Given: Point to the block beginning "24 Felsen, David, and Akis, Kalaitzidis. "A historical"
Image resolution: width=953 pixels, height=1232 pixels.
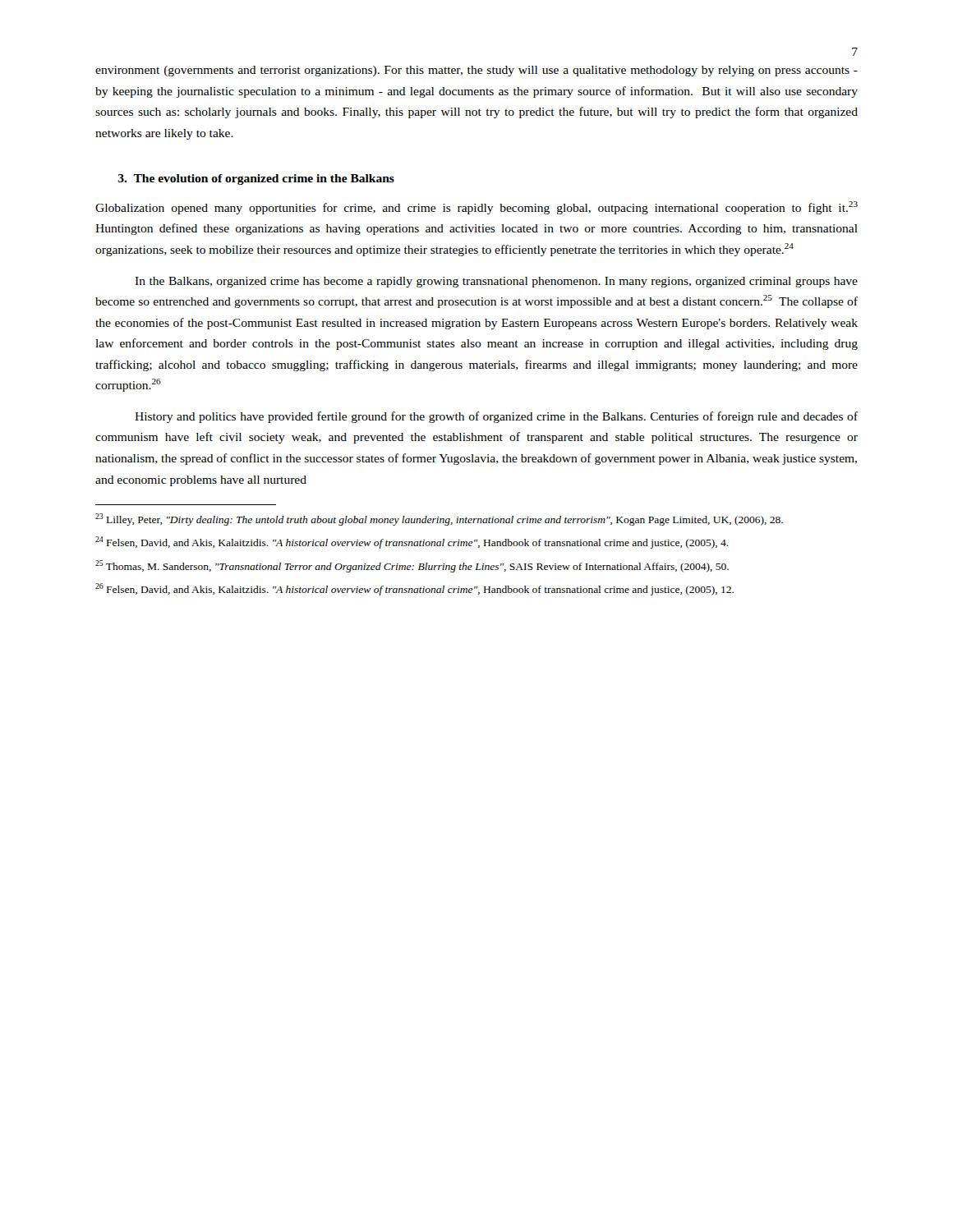Looking at the screenshot, I should point(412,542).
